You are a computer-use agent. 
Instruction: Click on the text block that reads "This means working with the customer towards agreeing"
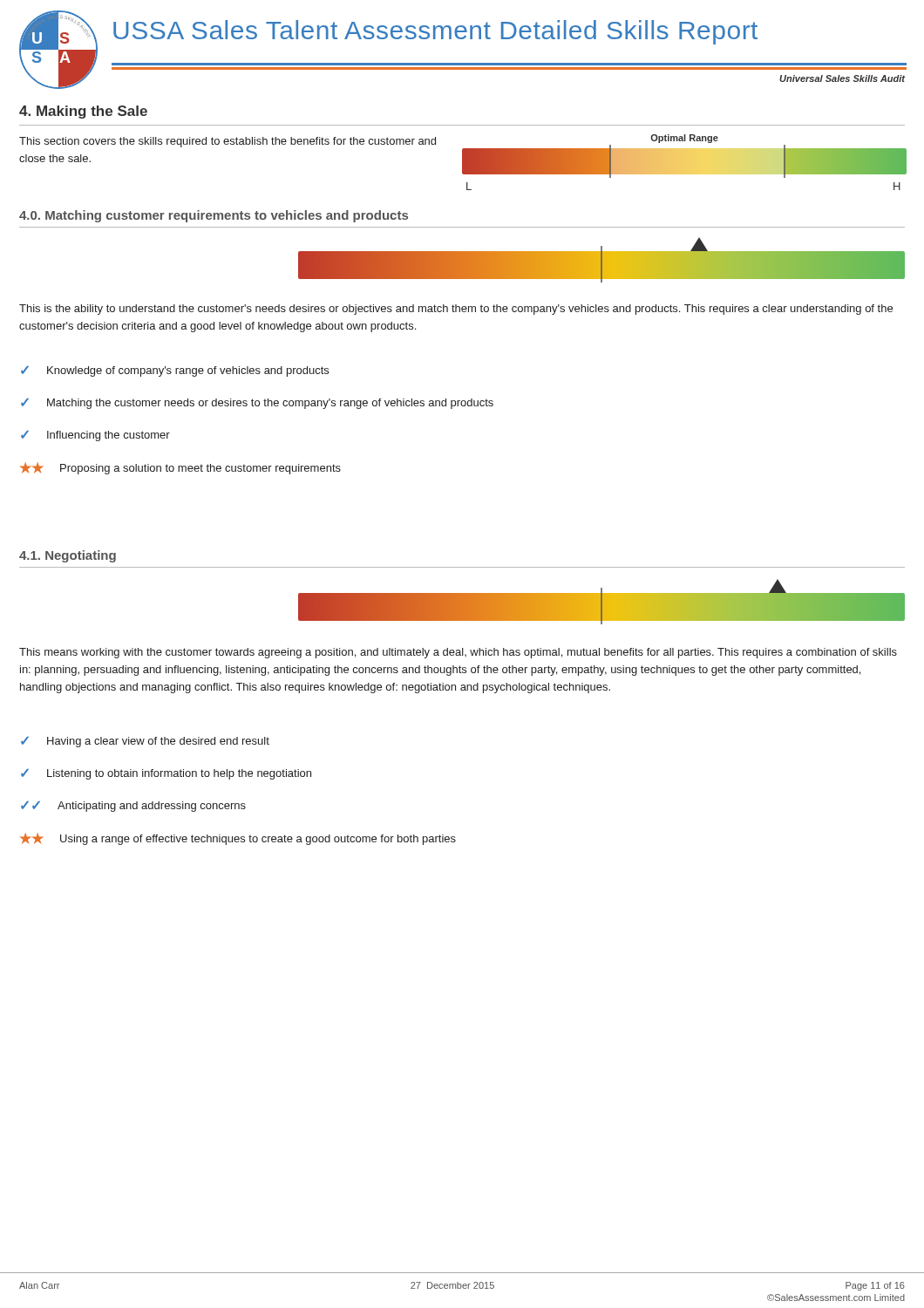click(x=458, y=669)
